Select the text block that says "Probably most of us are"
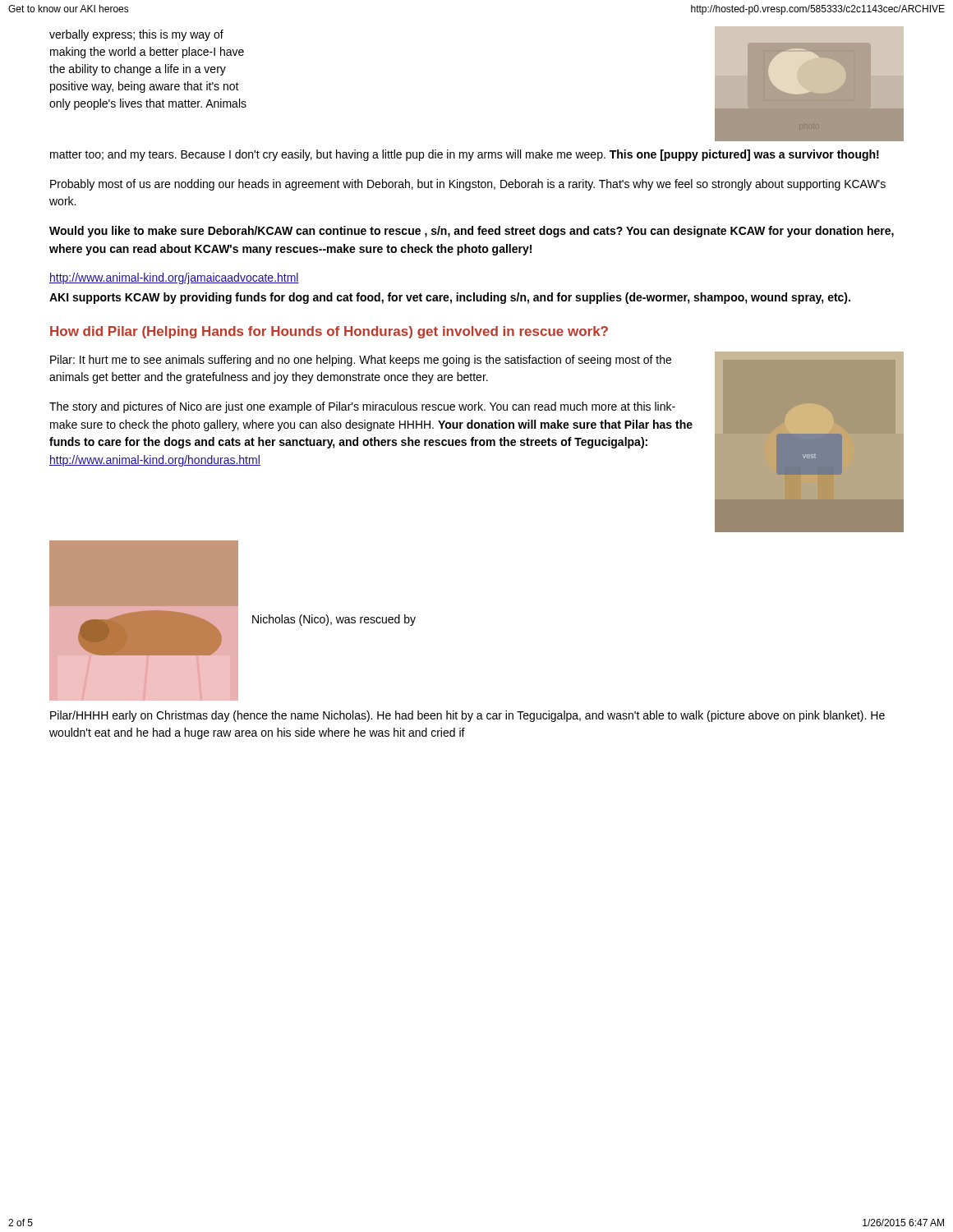 (468, 193)
